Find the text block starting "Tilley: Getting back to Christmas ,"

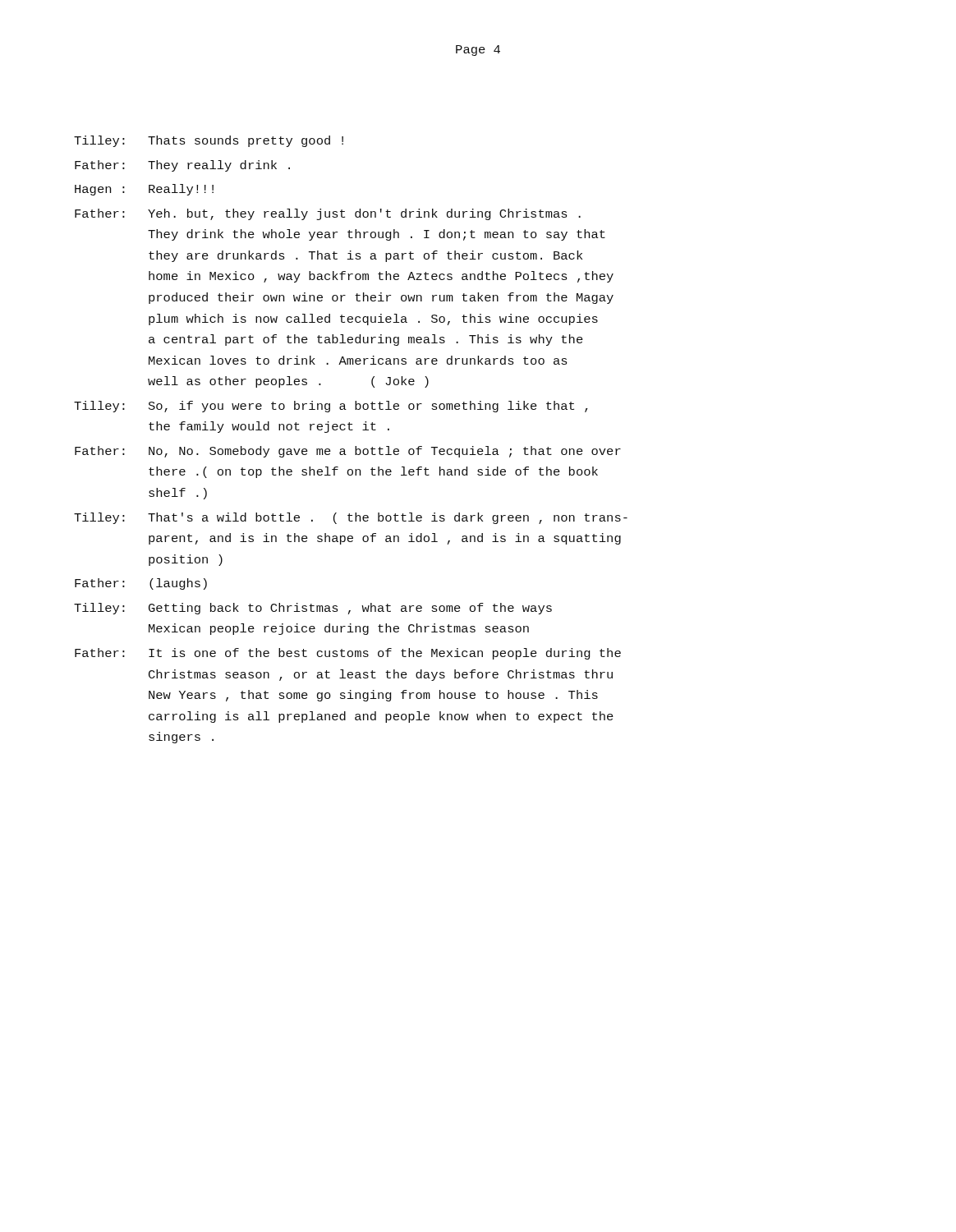tap(482, 620)
